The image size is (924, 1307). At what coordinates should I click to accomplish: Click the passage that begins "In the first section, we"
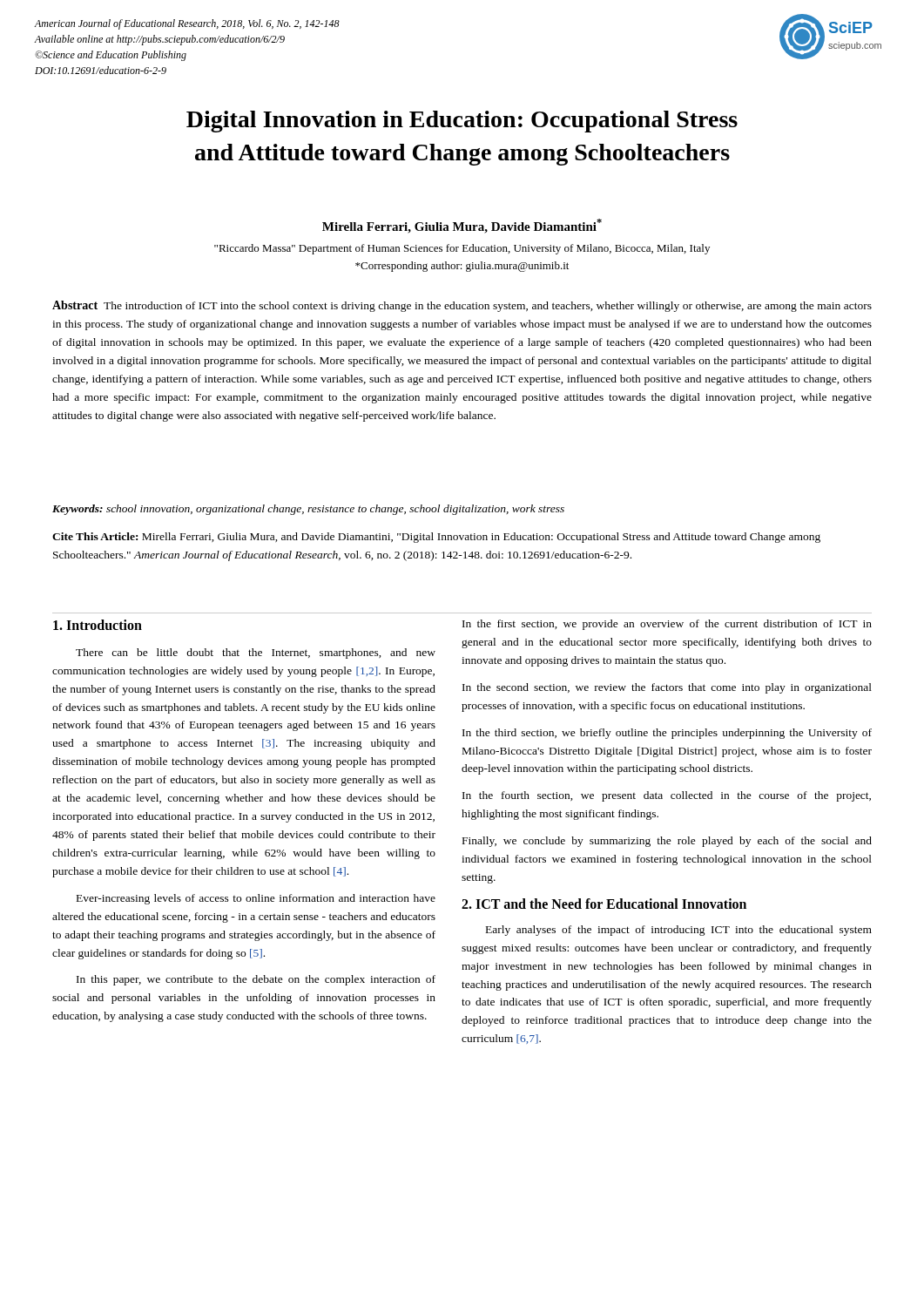[x=667, y=751]
